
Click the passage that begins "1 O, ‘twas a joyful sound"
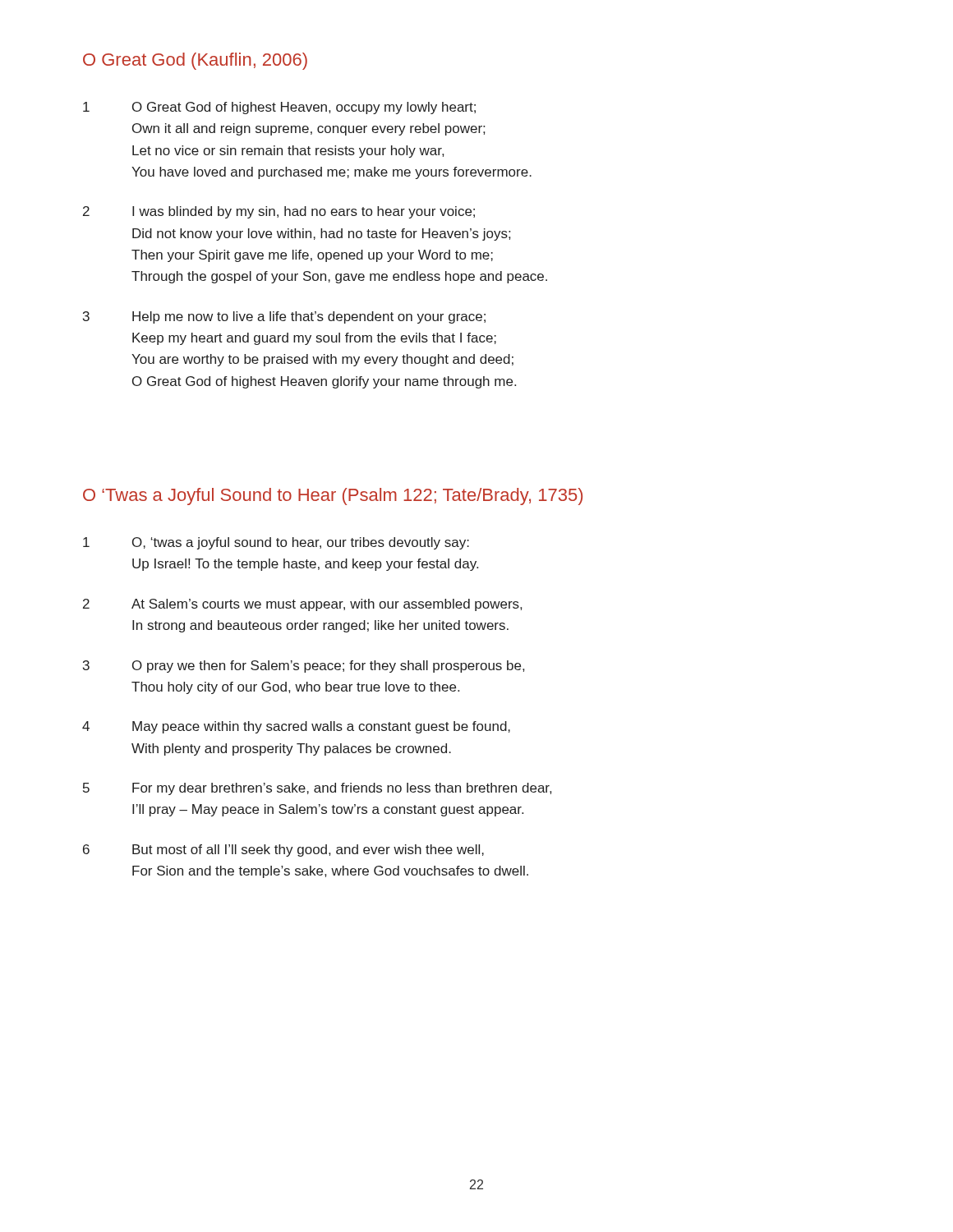pos(281,554)
